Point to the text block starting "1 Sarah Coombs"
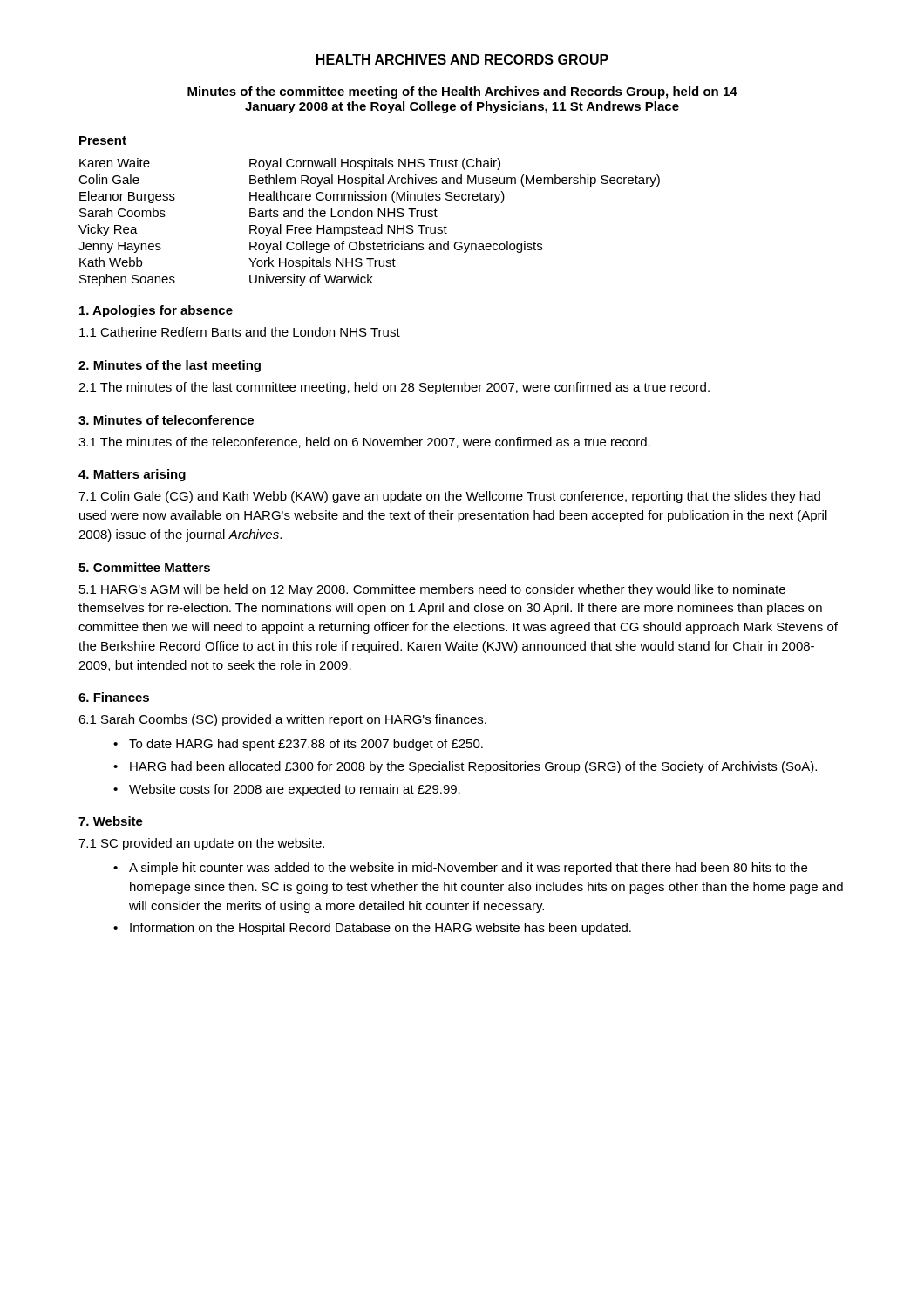 (x=283, y=719)
